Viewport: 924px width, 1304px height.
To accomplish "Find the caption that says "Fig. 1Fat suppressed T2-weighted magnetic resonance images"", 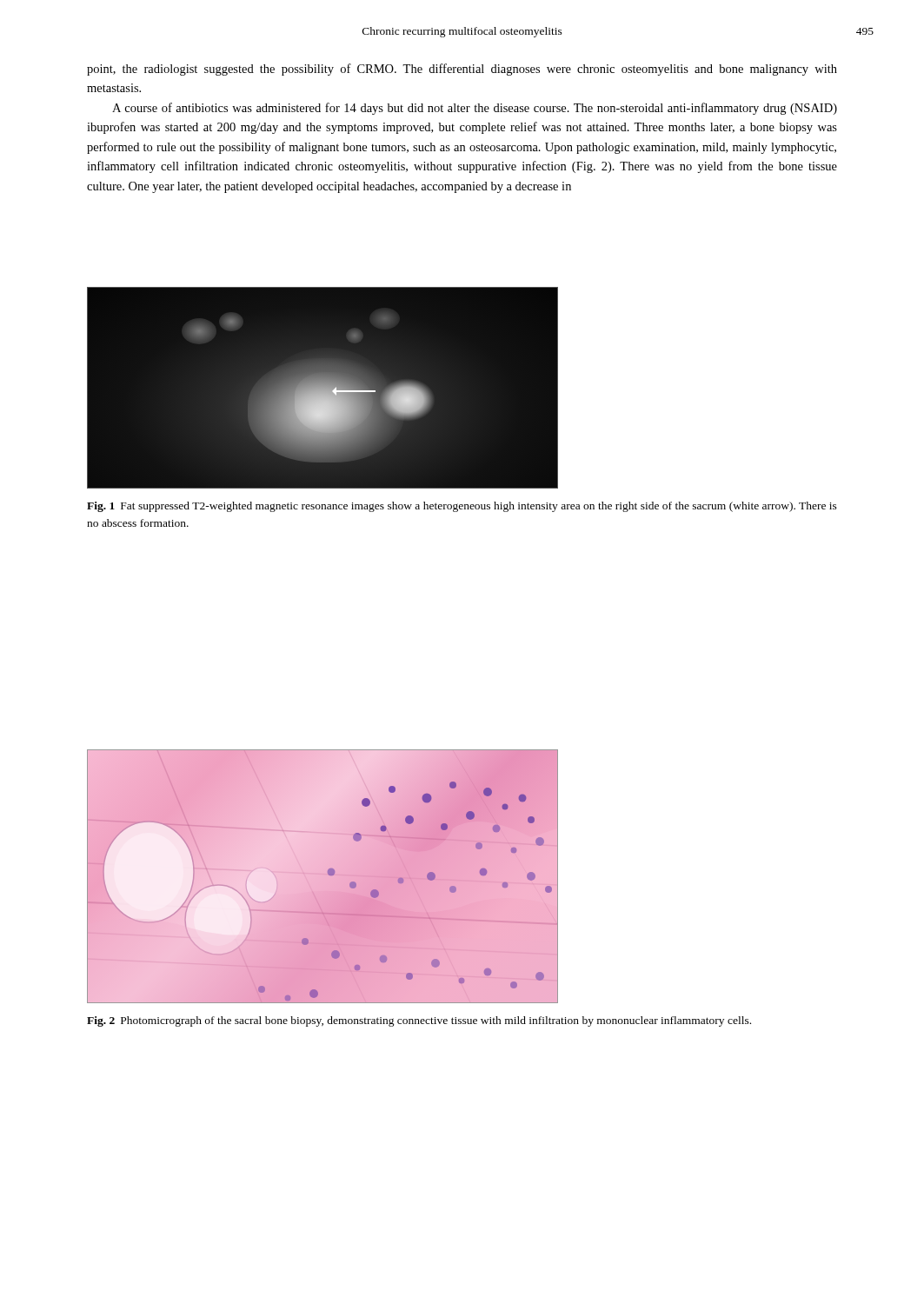I will (x=462, y=514).
